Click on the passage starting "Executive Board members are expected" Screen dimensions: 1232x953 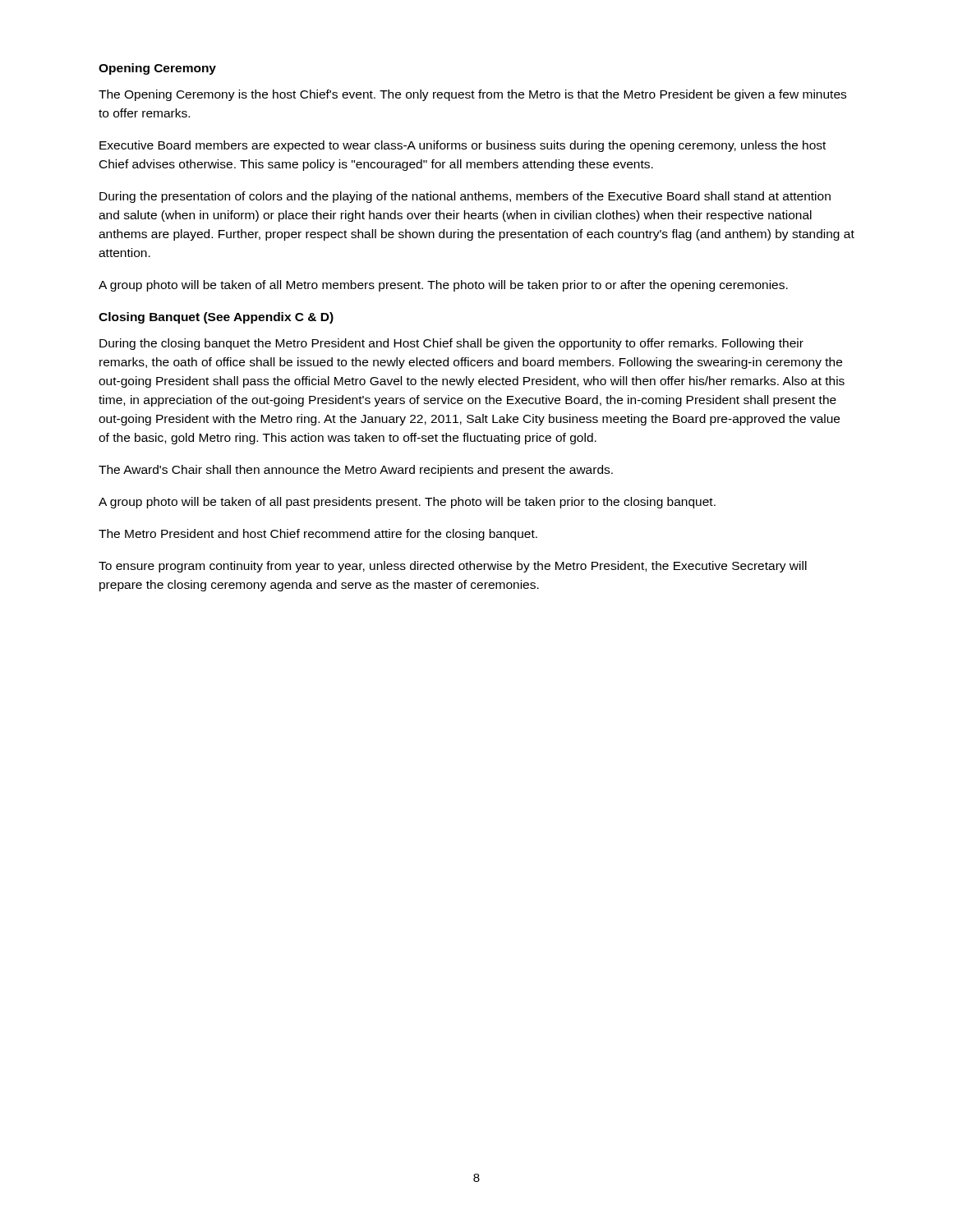coord(462,155)
